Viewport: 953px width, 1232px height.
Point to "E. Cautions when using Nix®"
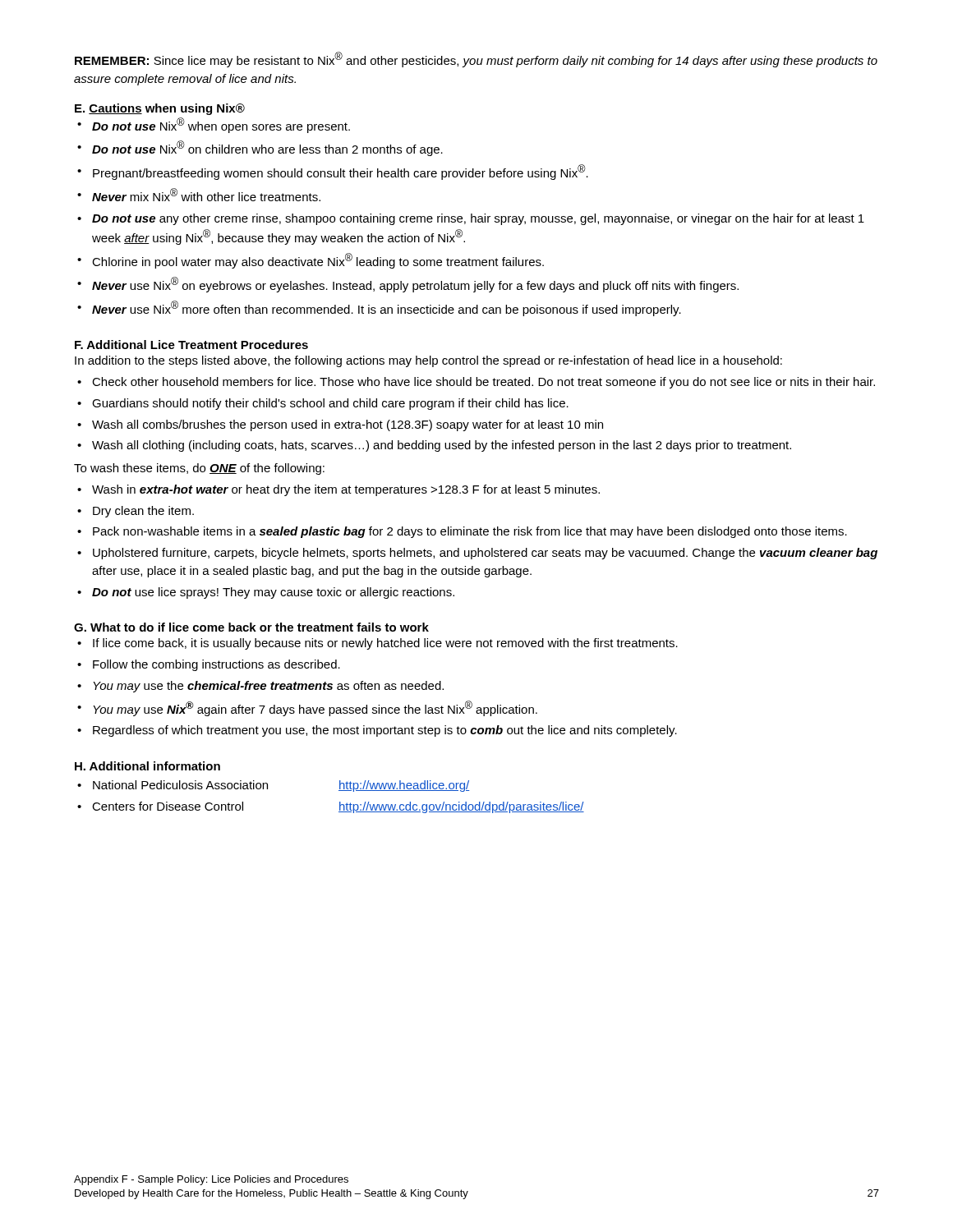point(159,108)
